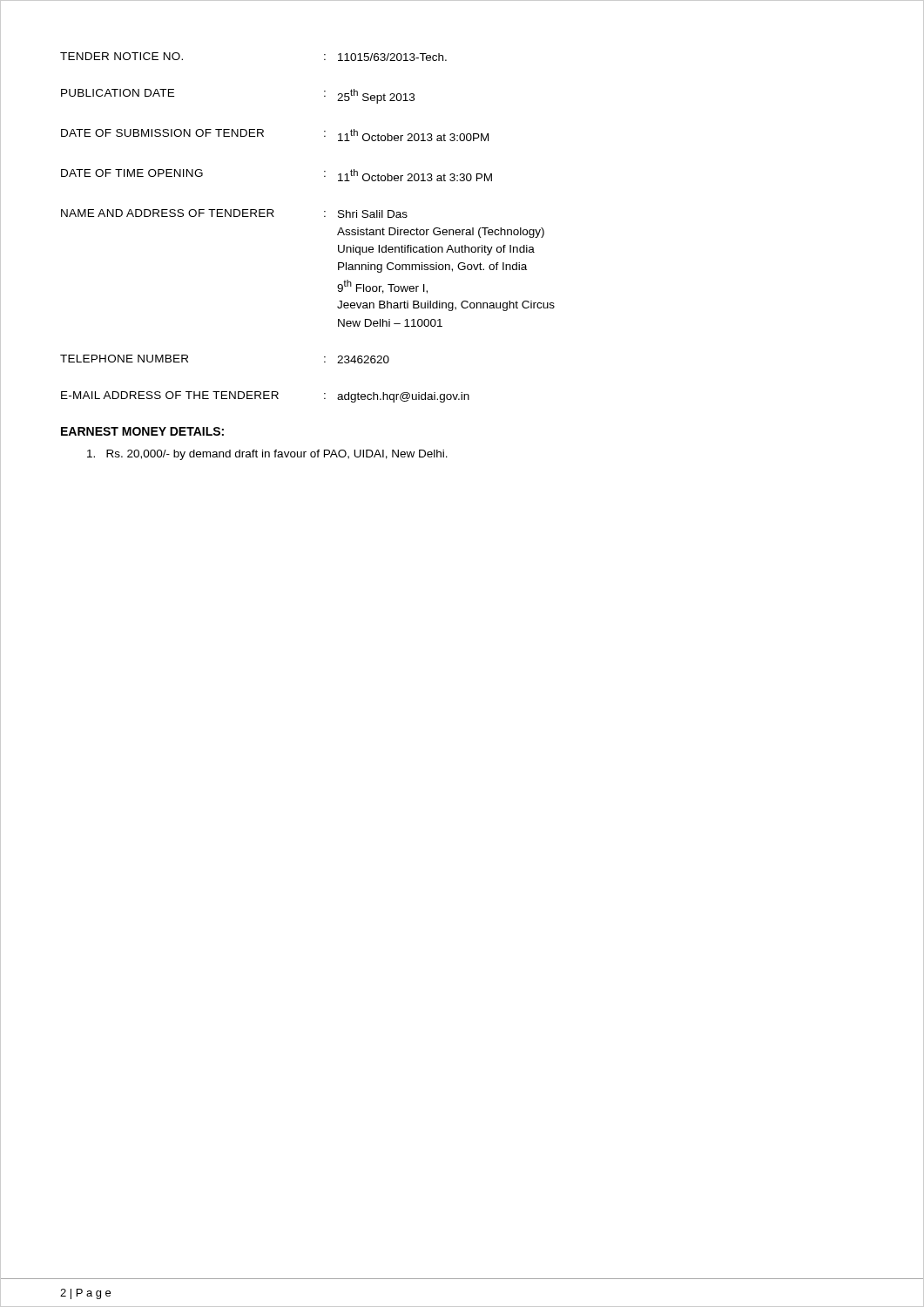The height and width of the screenshot is (1307, 924).
Task: Click on the element starting "DATE OF TIME OPENING : 11th October 2013"
Action: [x=462, y=176]
